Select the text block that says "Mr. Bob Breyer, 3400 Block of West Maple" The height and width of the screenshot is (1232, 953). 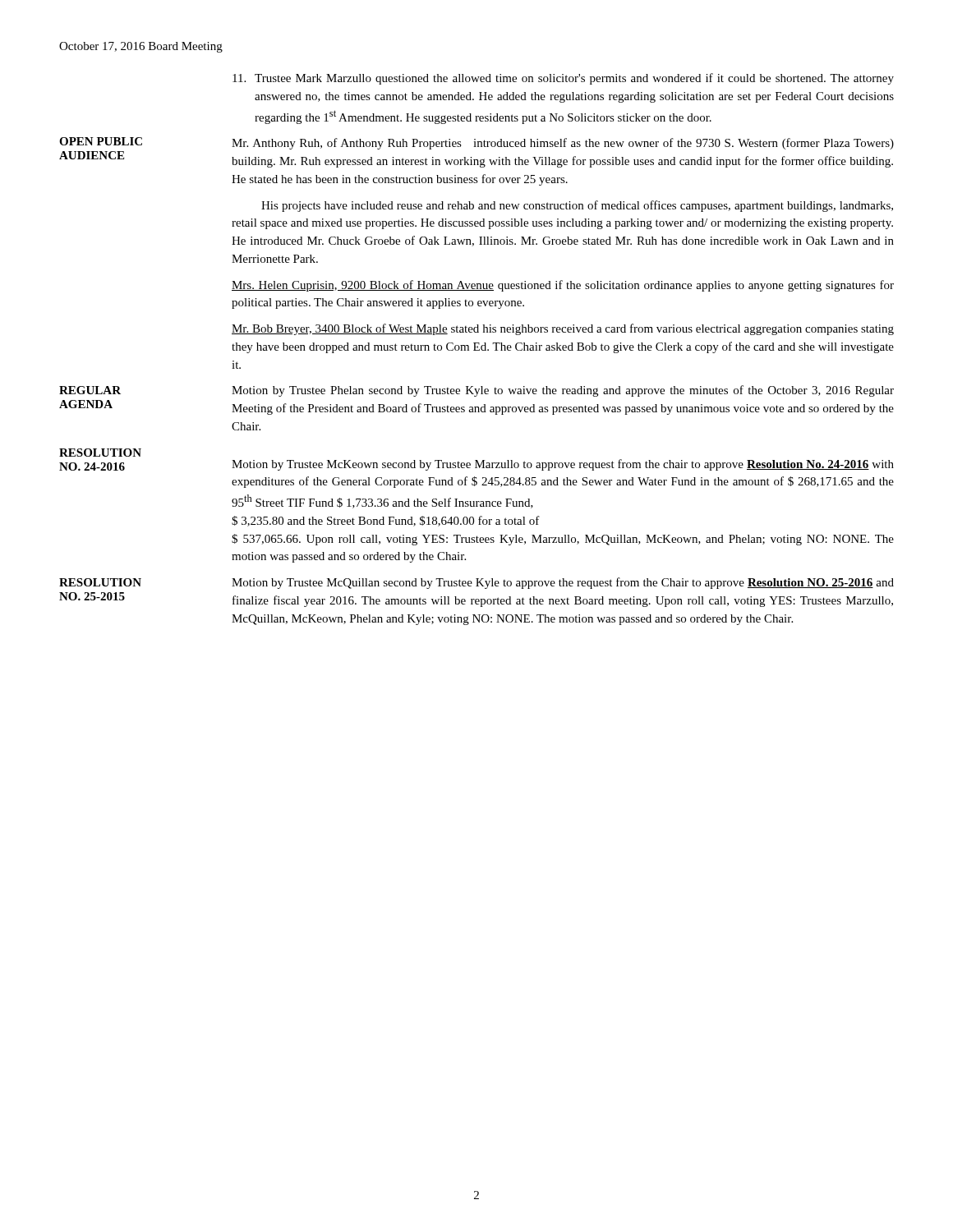(563, 347)
